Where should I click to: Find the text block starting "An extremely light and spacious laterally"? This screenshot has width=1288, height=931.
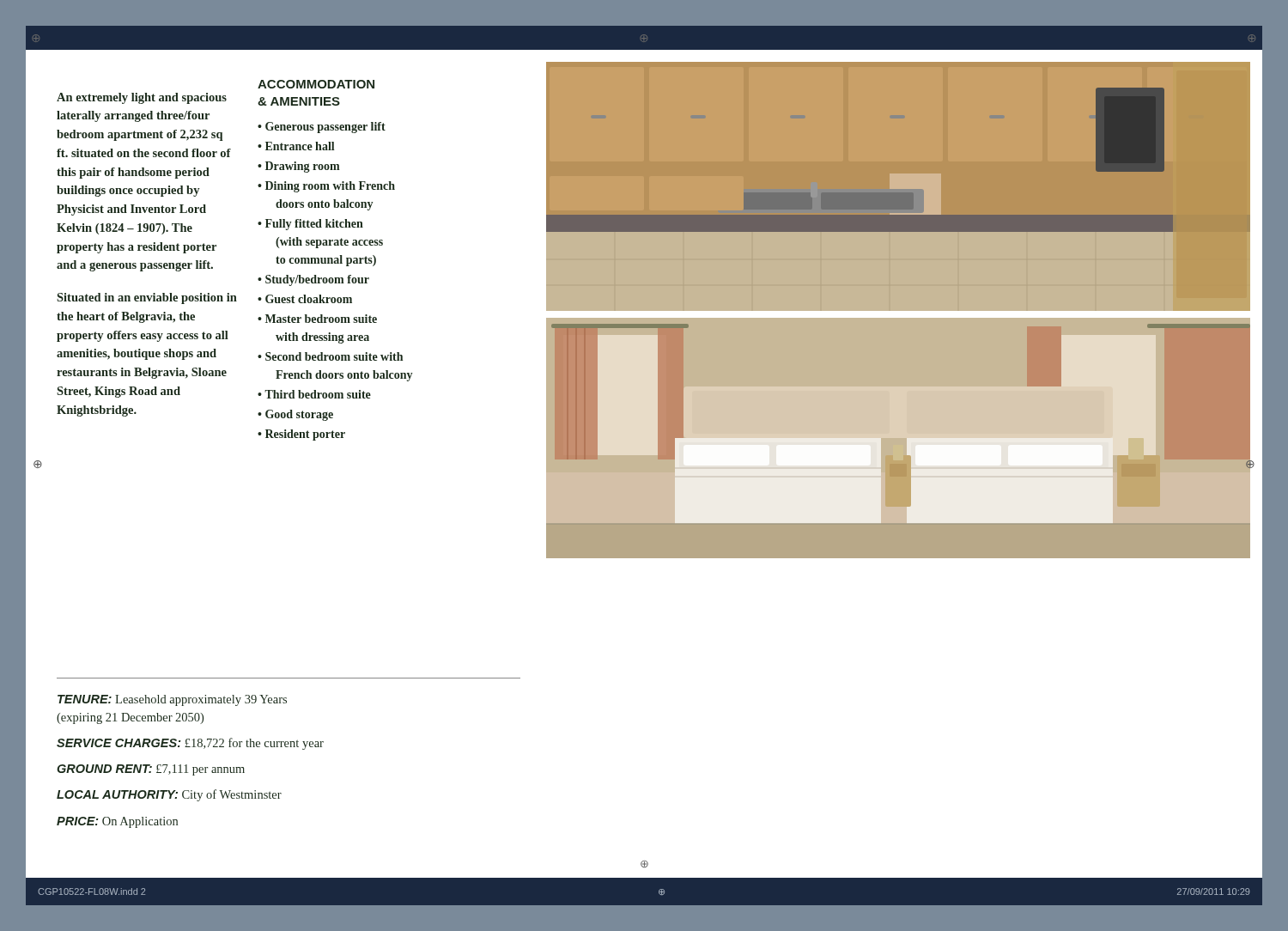[x=147, y=254]
